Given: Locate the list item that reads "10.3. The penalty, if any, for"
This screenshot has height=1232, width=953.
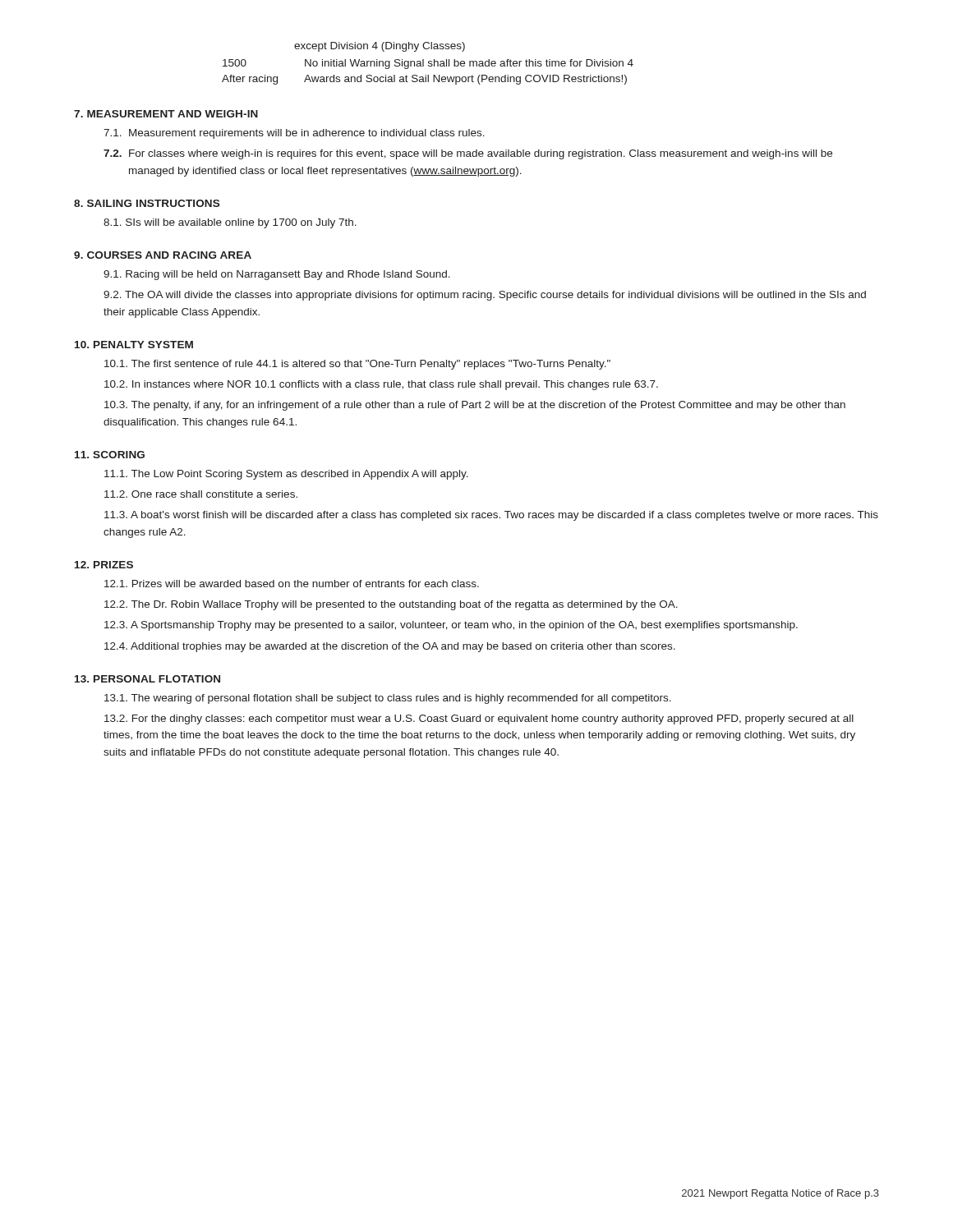Looking at the screenshot, I should pos(475,413).
